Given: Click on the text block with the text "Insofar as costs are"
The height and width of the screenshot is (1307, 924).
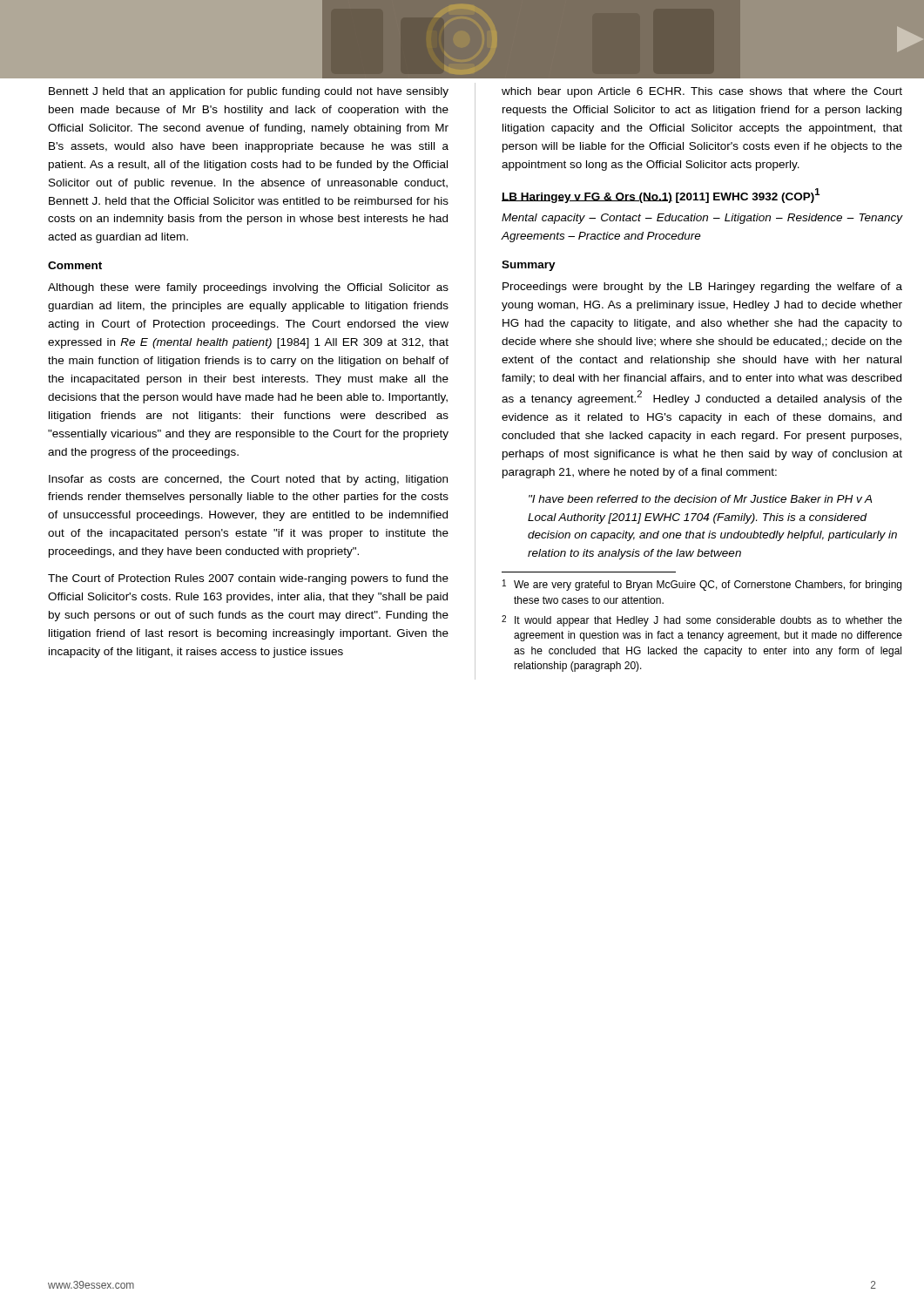Looking at the screenshot, I should [x=248, y=516].
